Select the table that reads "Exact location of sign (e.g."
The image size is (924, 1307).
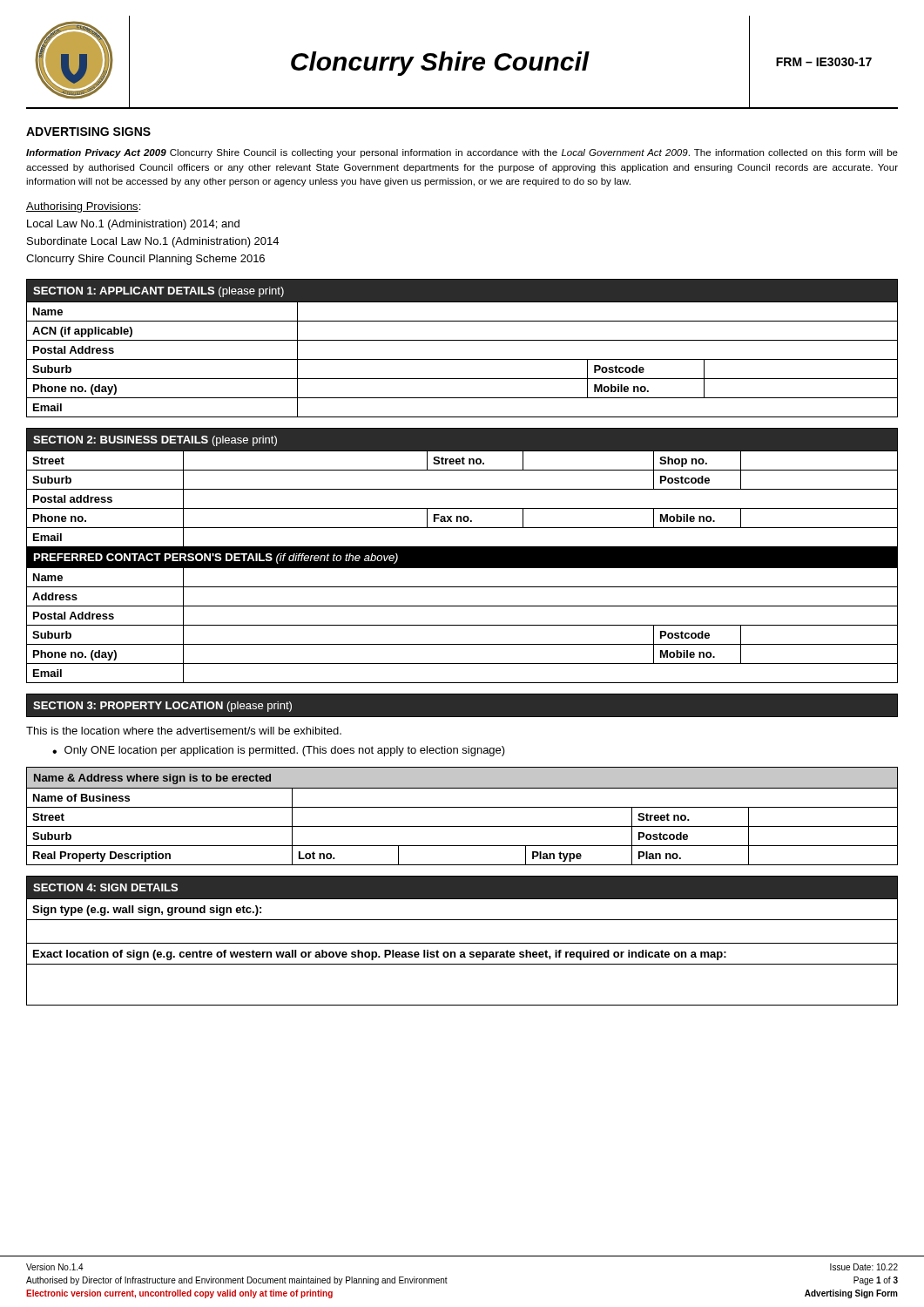[462, 941]
